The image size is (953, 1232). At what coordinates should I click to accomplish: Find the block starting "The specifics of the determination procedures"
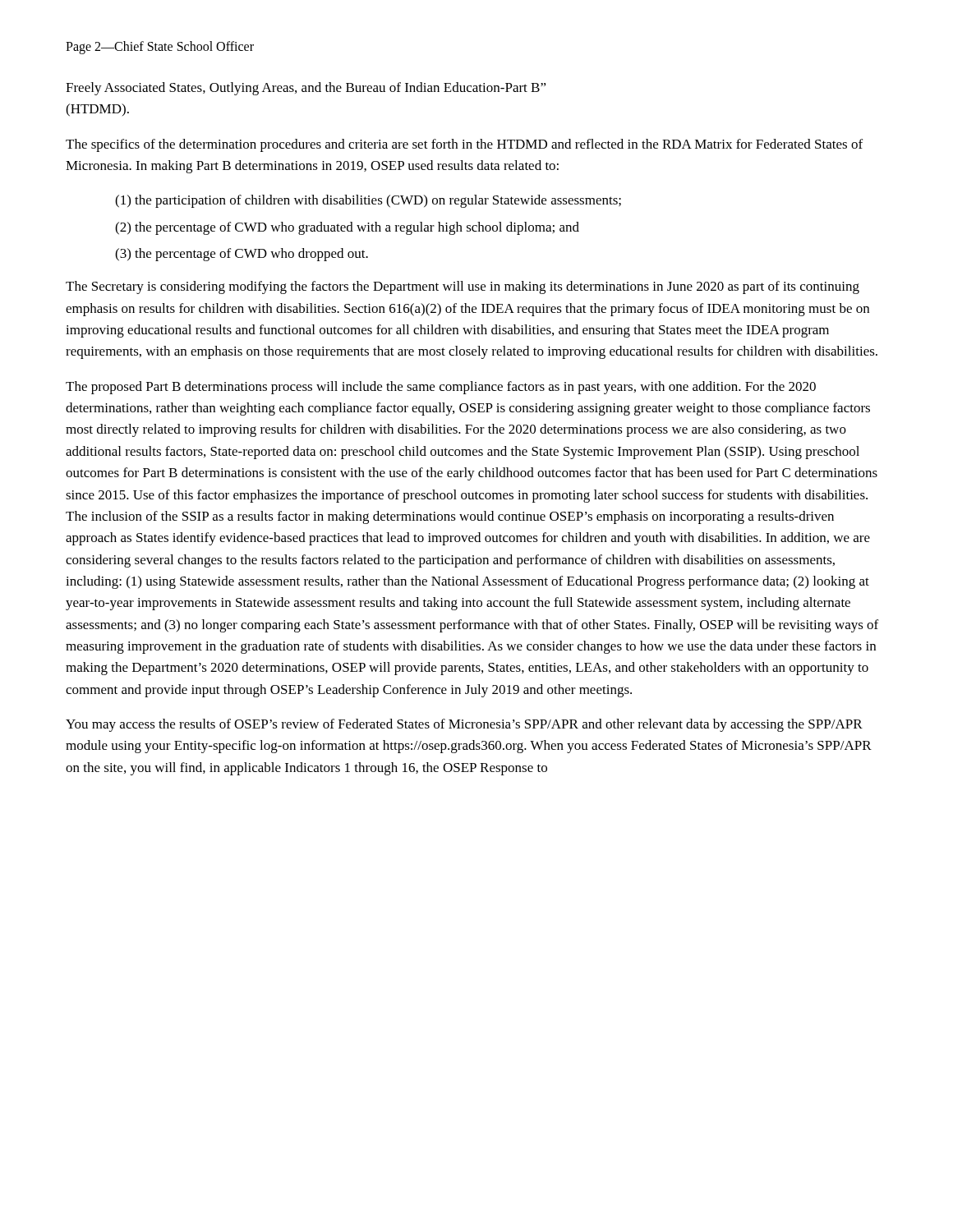pyautogui.click(x=464, y=155)
